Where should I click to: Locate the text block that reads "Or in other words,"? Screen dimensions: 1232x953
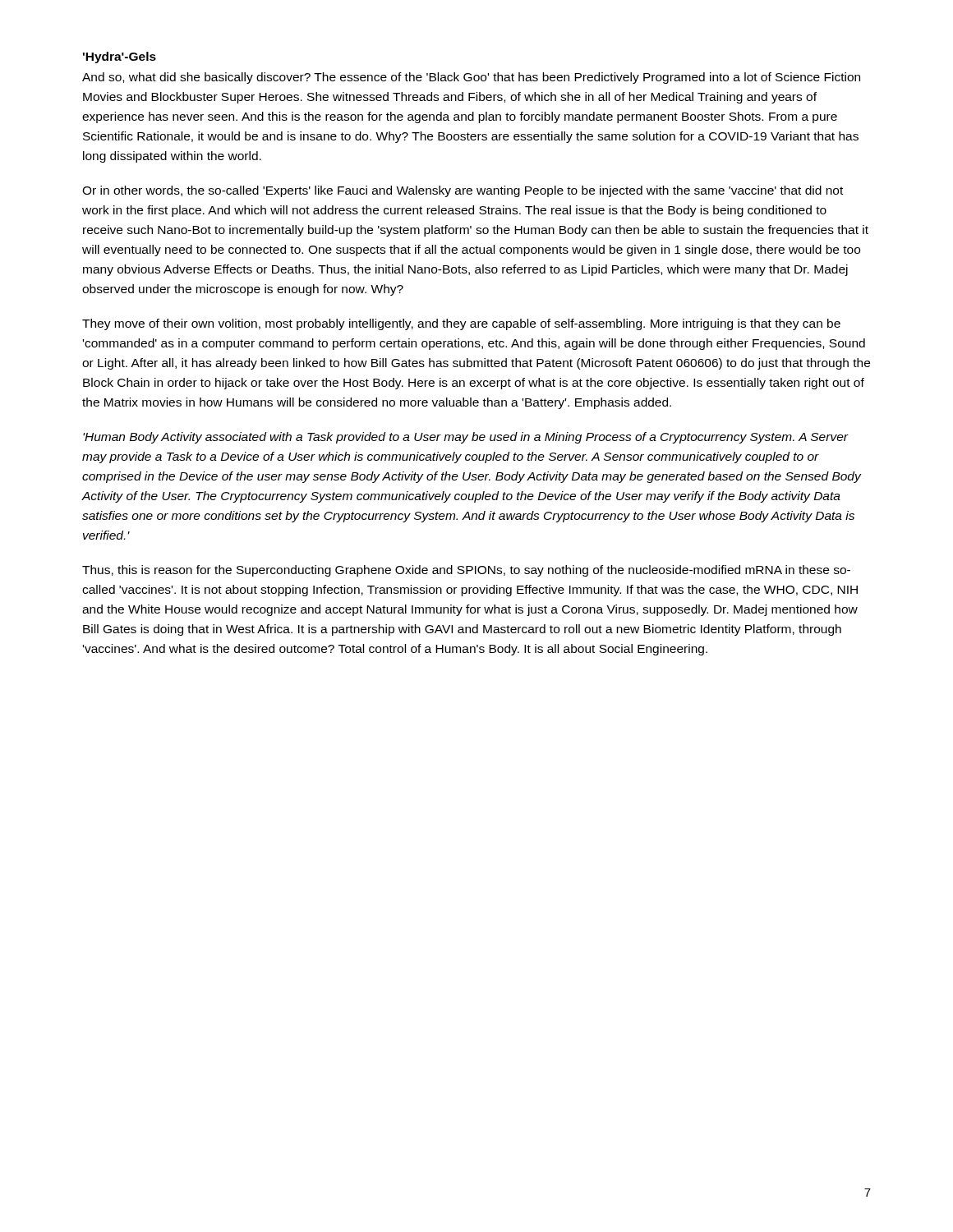click(x=475, y=240)
